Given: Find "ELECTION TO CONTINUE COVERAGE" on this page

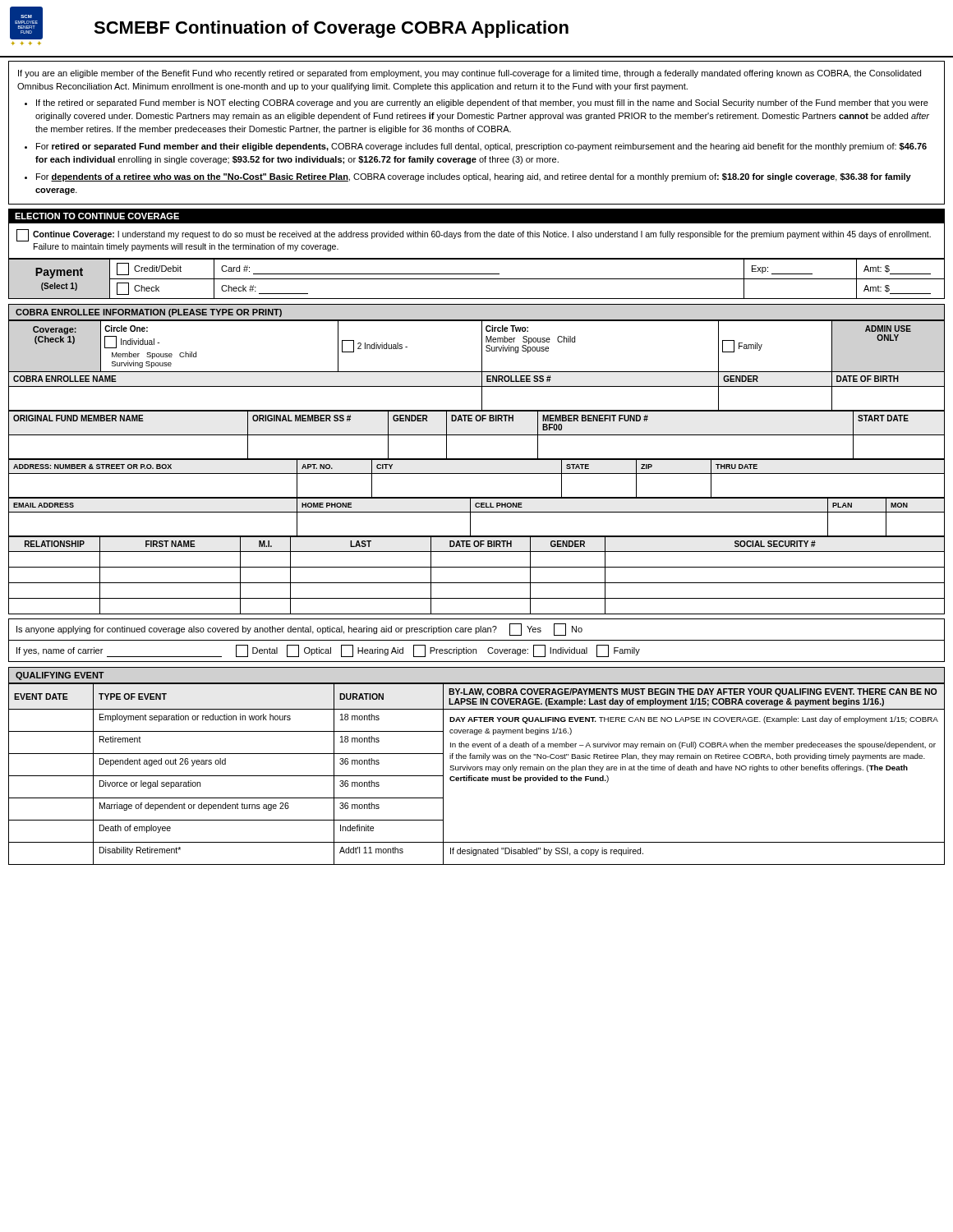Looking at the screenshot, I should coord(97,216).
